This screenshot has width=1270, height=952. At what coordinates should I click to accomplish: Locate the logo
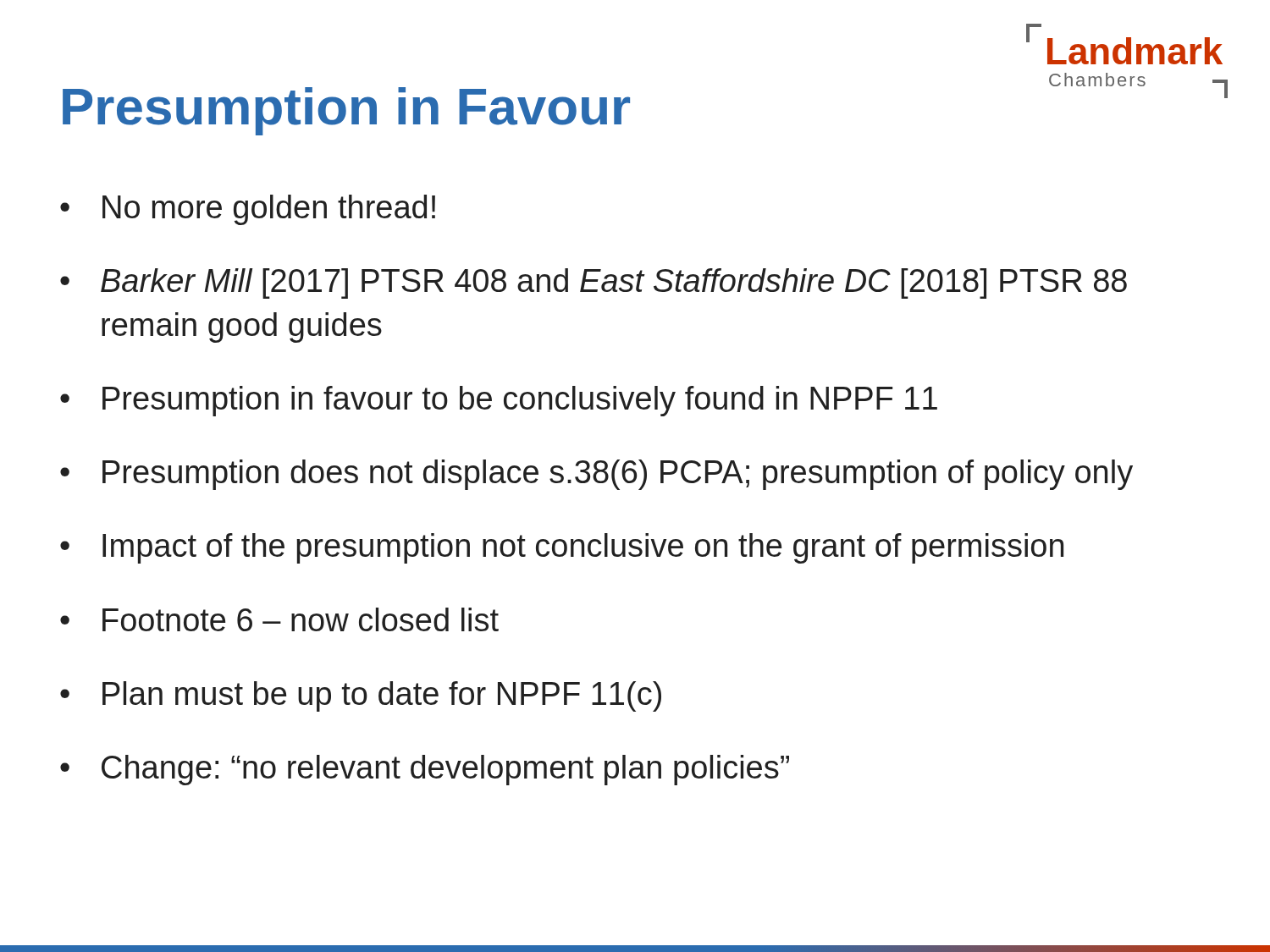pyautogui.click(x=1128, y=63)
